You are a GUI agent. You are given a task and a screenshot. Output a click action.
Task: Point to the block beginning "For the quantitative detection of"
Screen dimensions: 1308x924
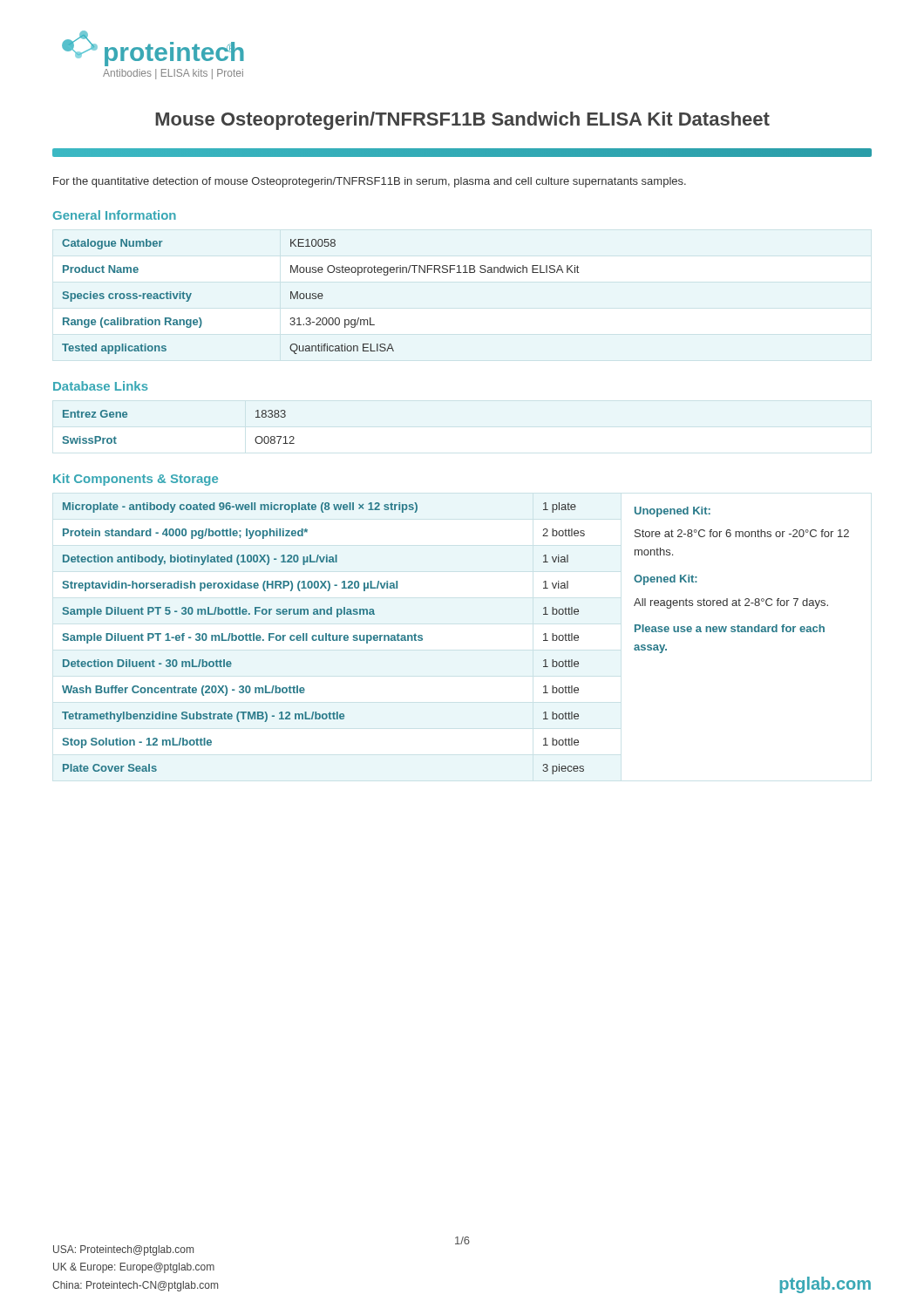[x=369, y=181]
